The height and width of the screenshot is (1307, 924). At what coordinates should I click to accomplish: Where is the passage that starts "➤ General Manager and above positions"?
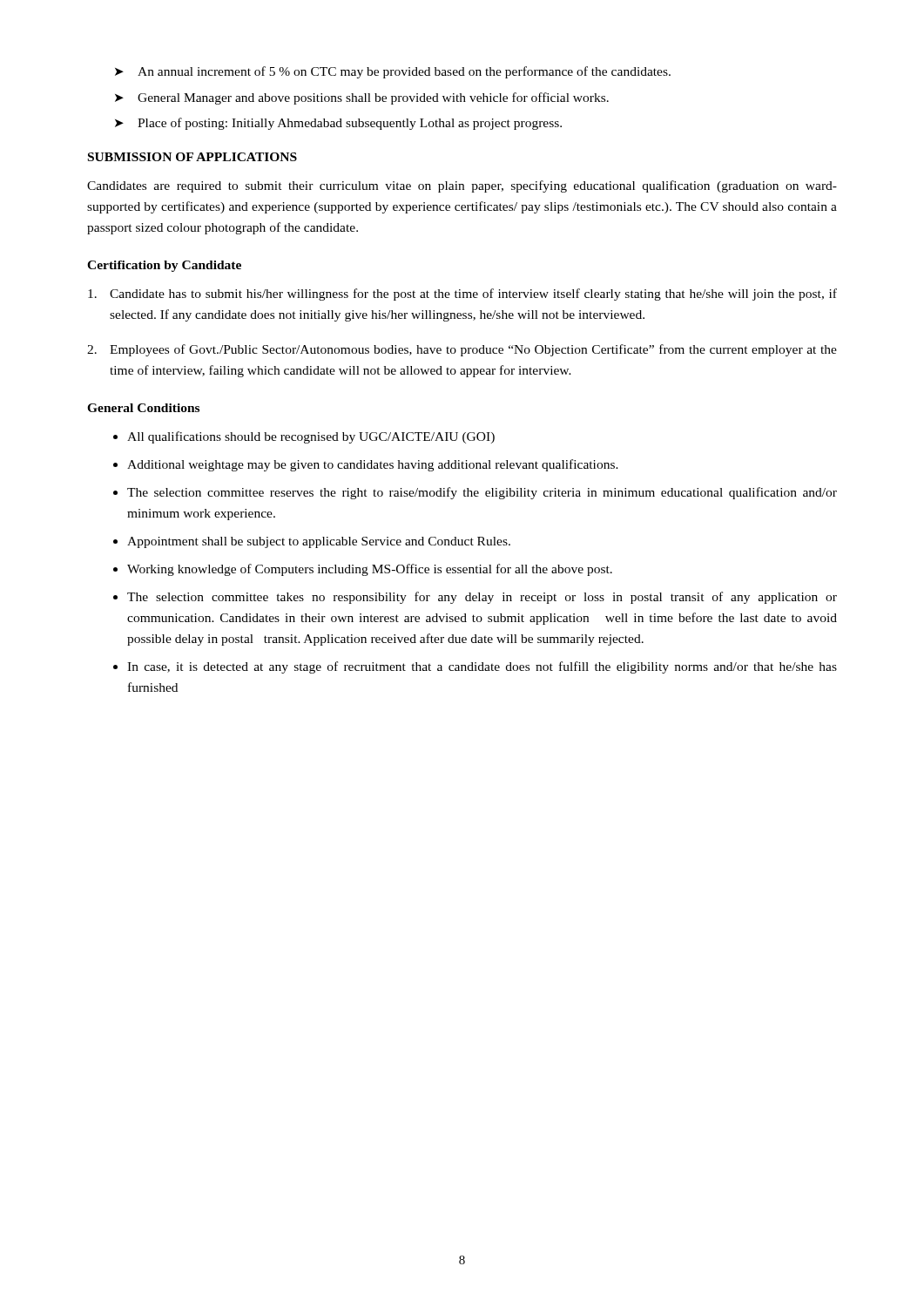[361, 97]
